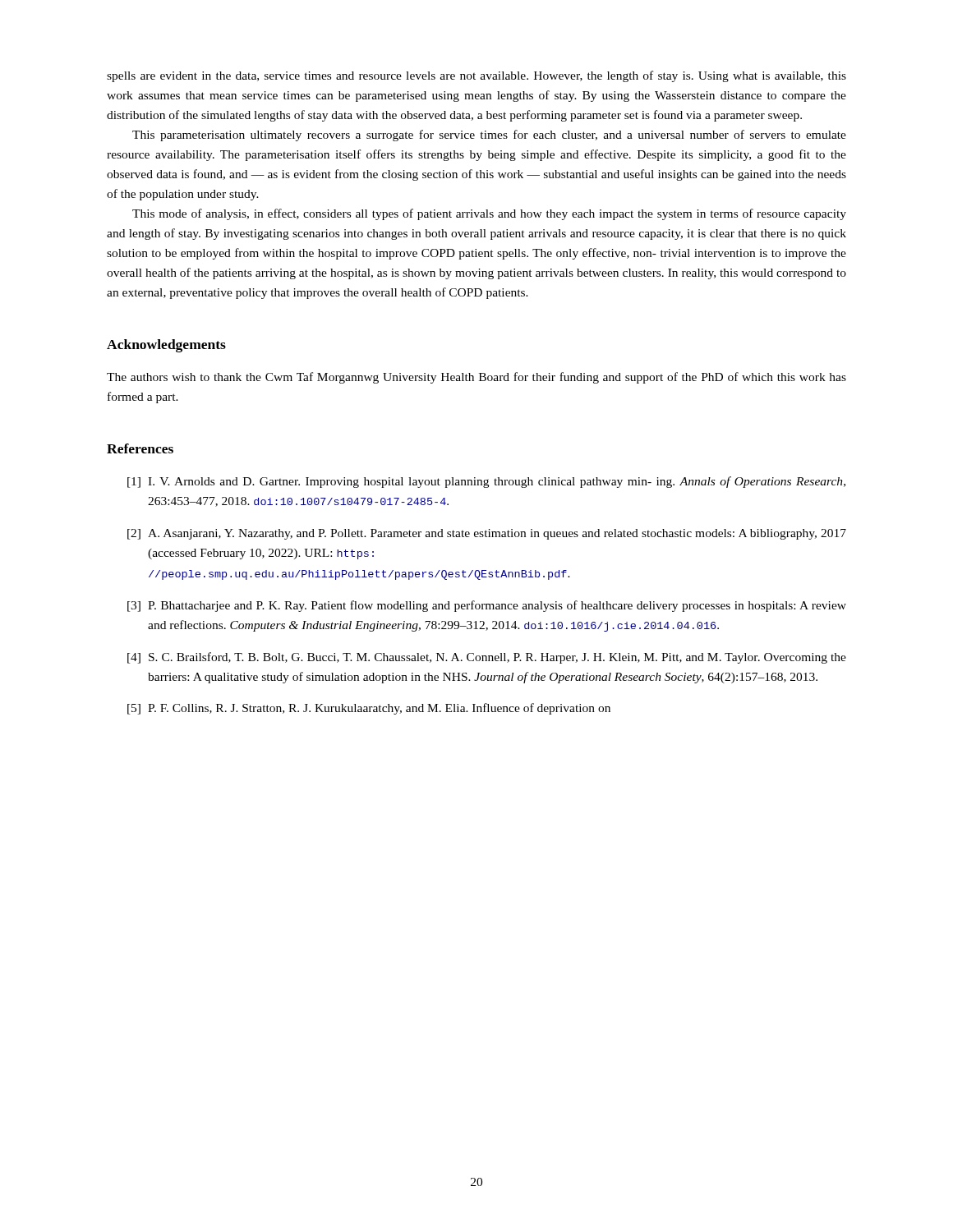The width and height of the screenshot is (953, 1232).
Task: Point to the block beginning "The authors wish"
Action: 476,387
